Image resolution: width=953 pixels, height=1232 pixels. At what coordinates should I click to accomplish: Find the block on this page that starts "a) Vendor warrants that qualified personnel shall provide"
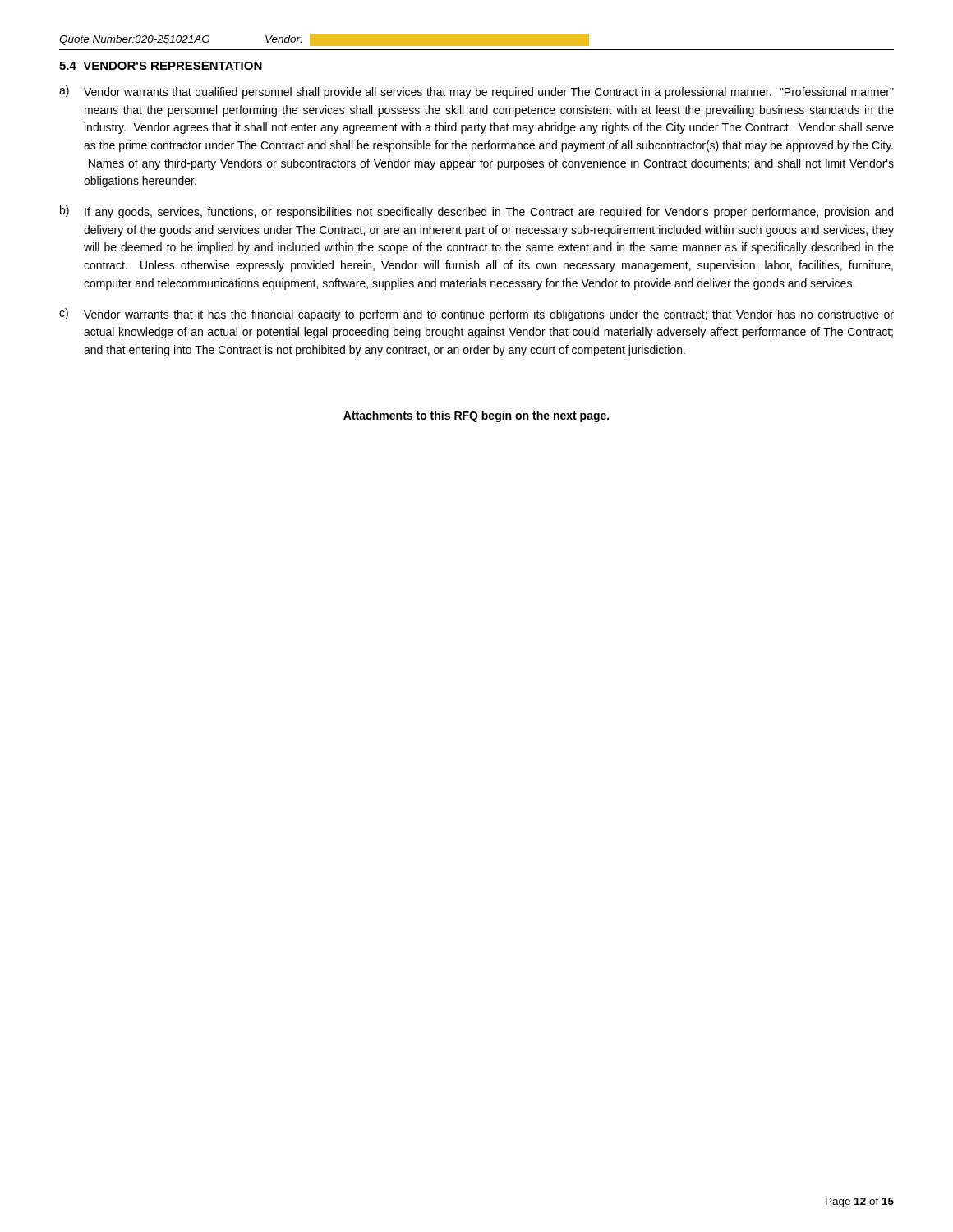[x=476, y=137]
